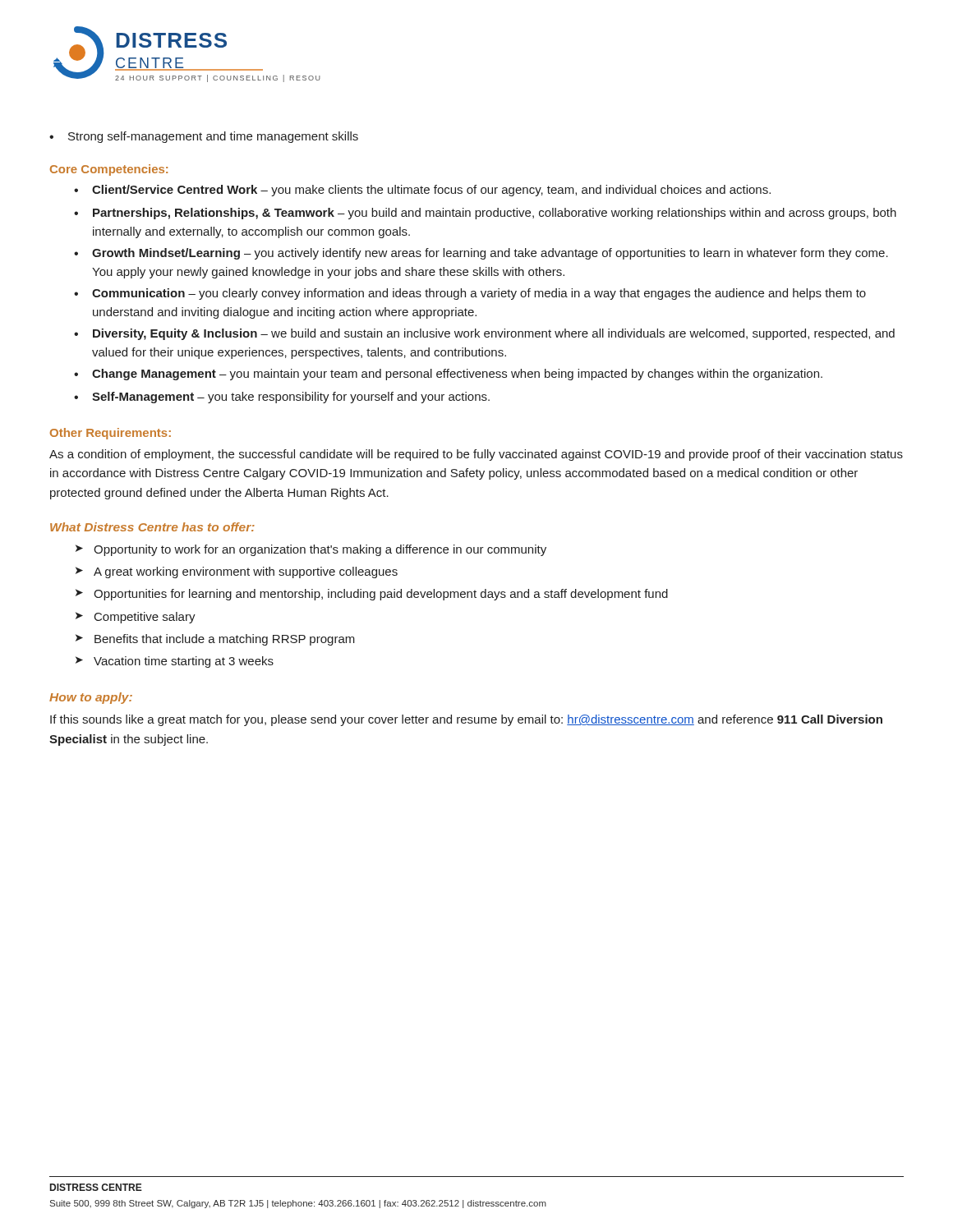Image resolution: width=953 pixels, height=1232 pixels.
Task: Find "How to apply:" on this page
Action: [91, 698]
